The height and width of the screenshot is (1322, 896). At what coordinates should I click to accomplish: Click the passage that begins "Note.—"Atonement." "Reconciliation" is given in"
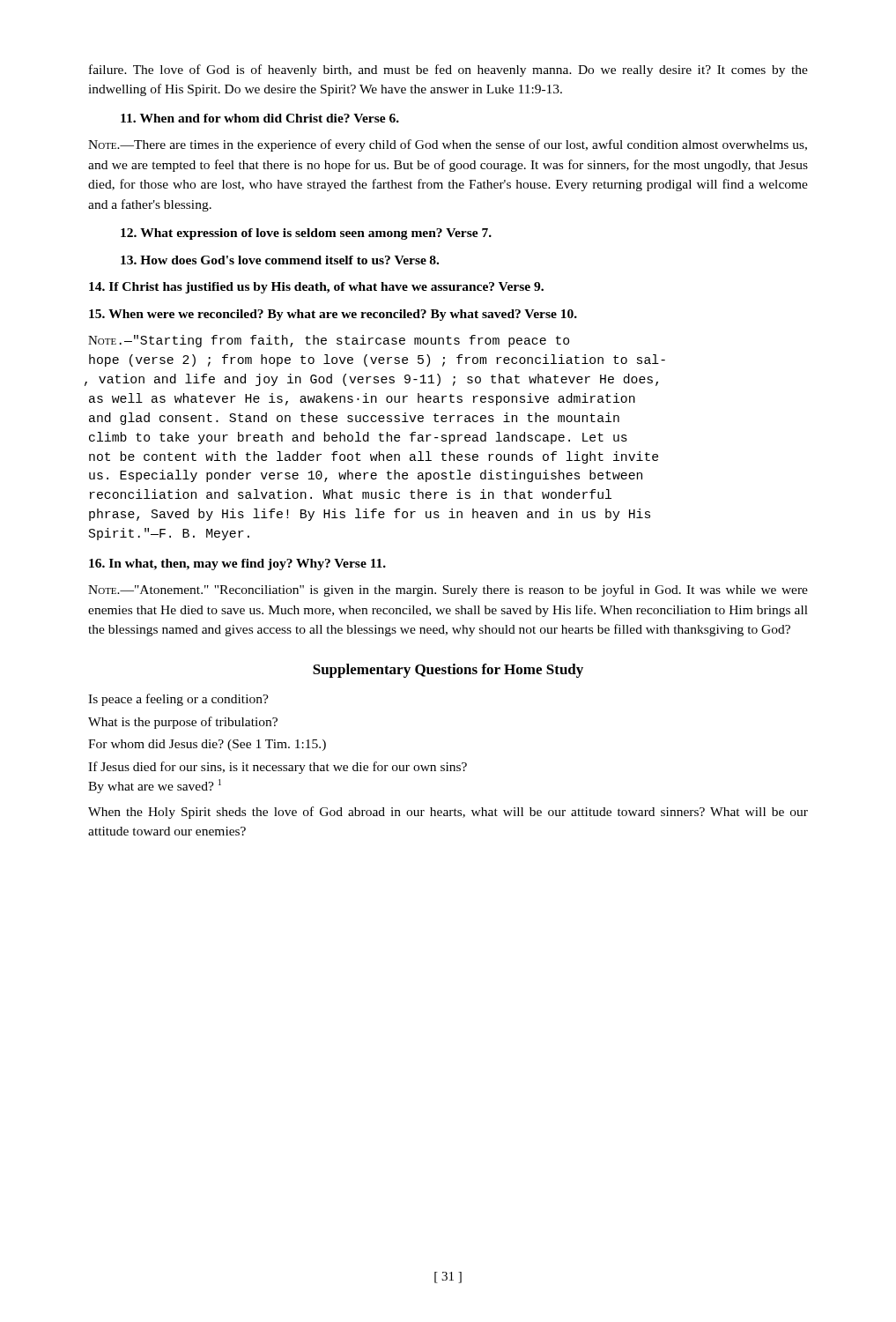(x=448, y=609)
